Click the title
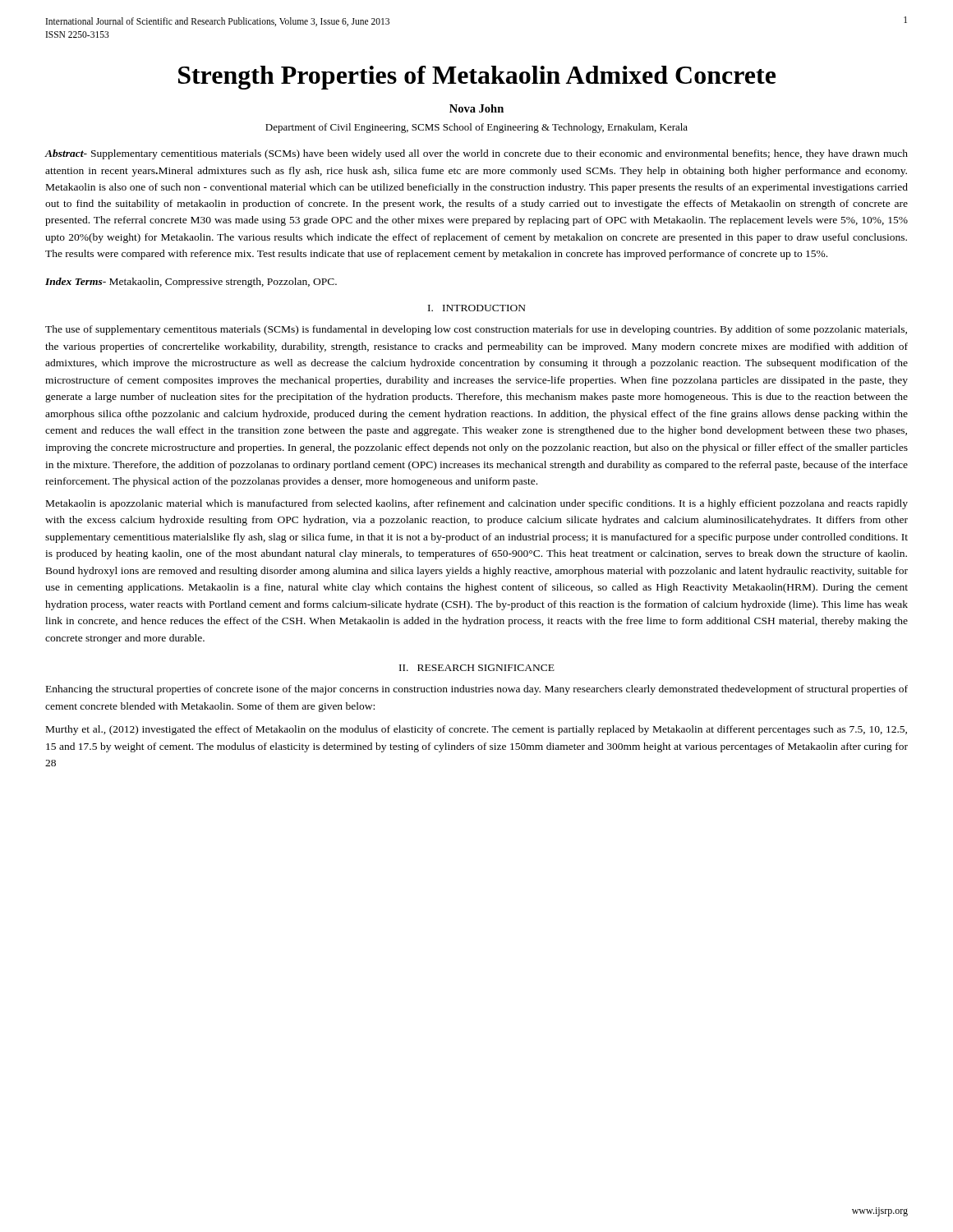 pyautogui.click(x=476, y=75)
